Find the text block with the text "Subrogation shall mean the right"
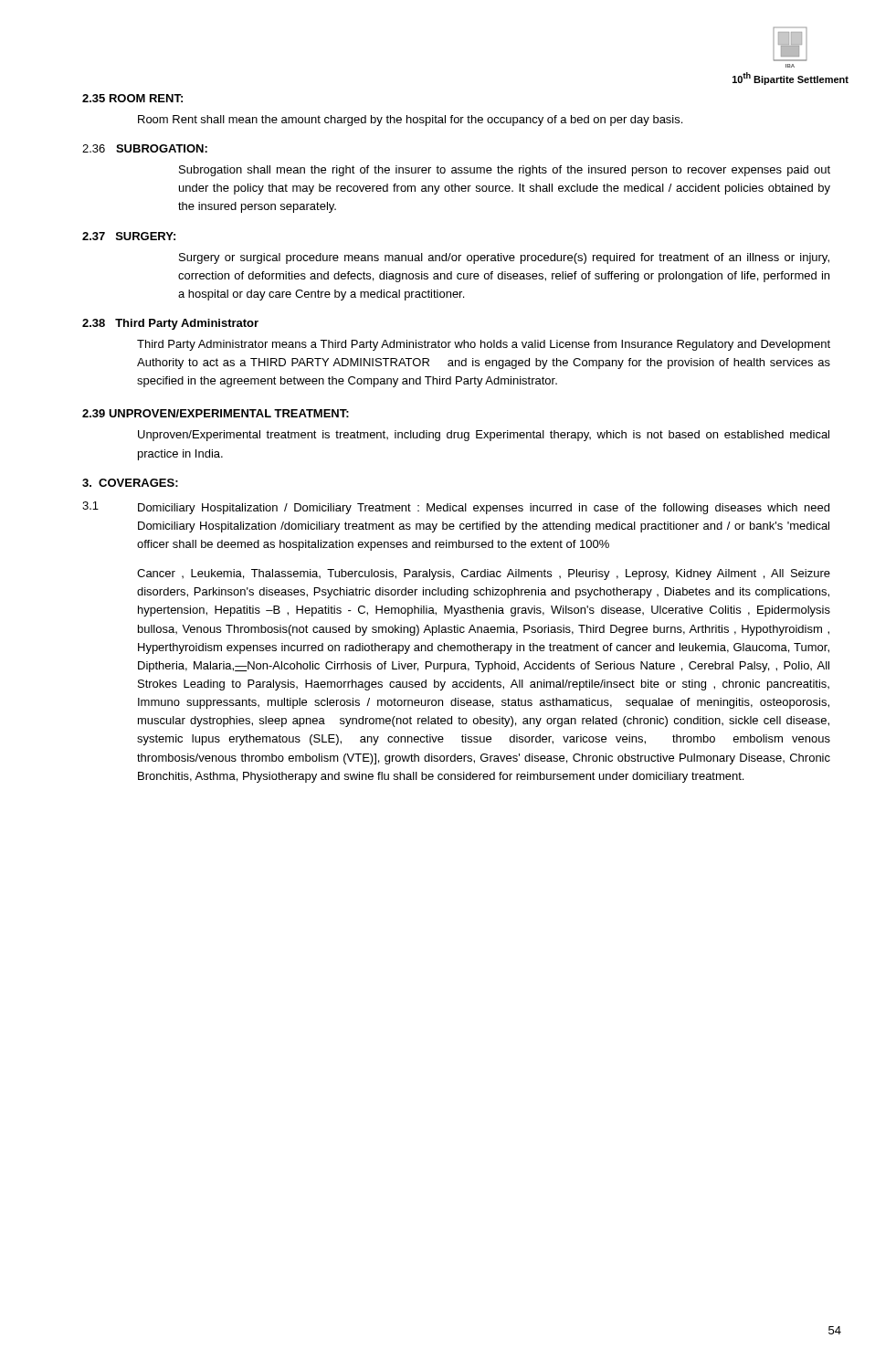 point(504,188)
